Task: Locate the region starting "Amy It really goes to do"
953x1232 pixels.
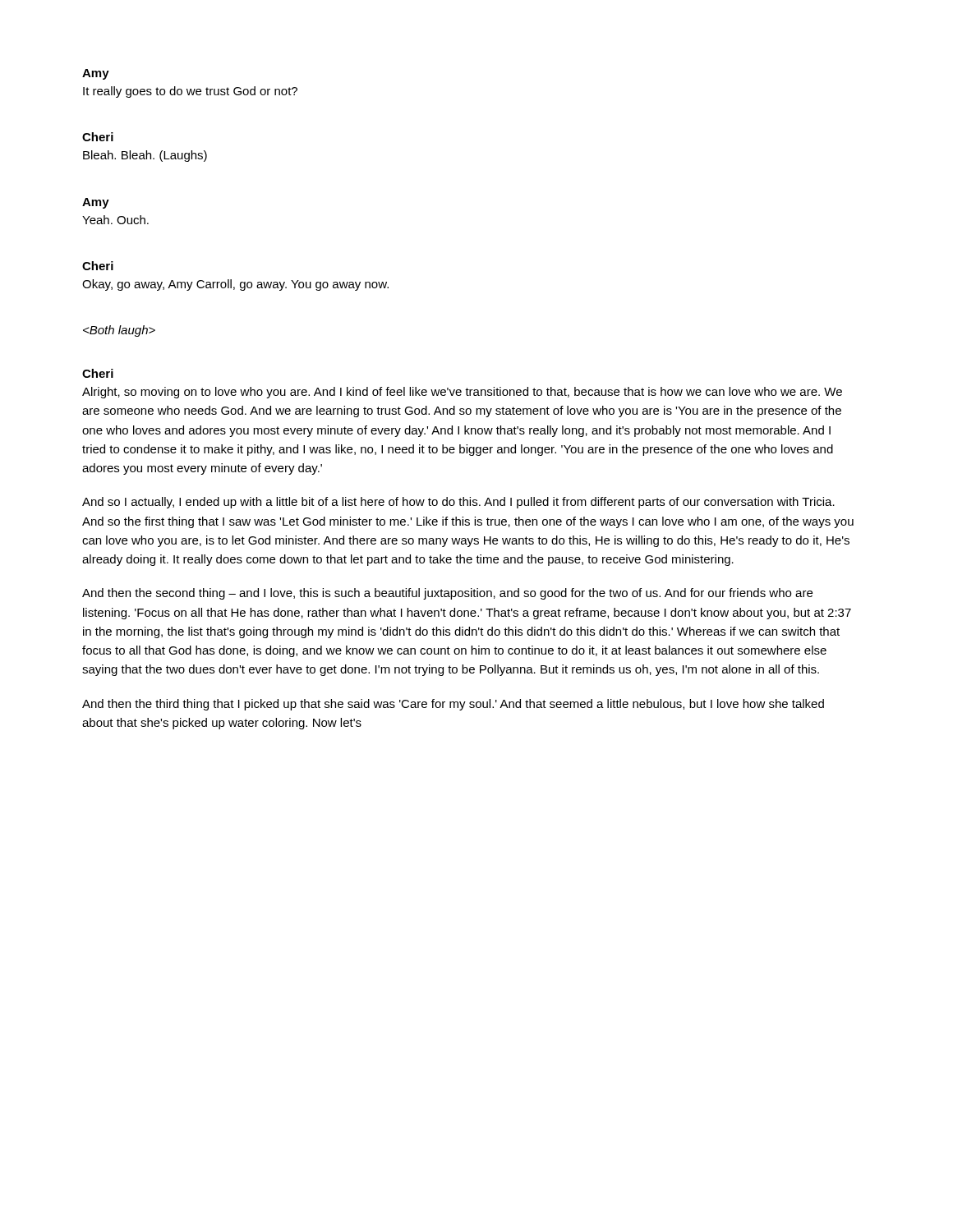Action: (96, 74)
